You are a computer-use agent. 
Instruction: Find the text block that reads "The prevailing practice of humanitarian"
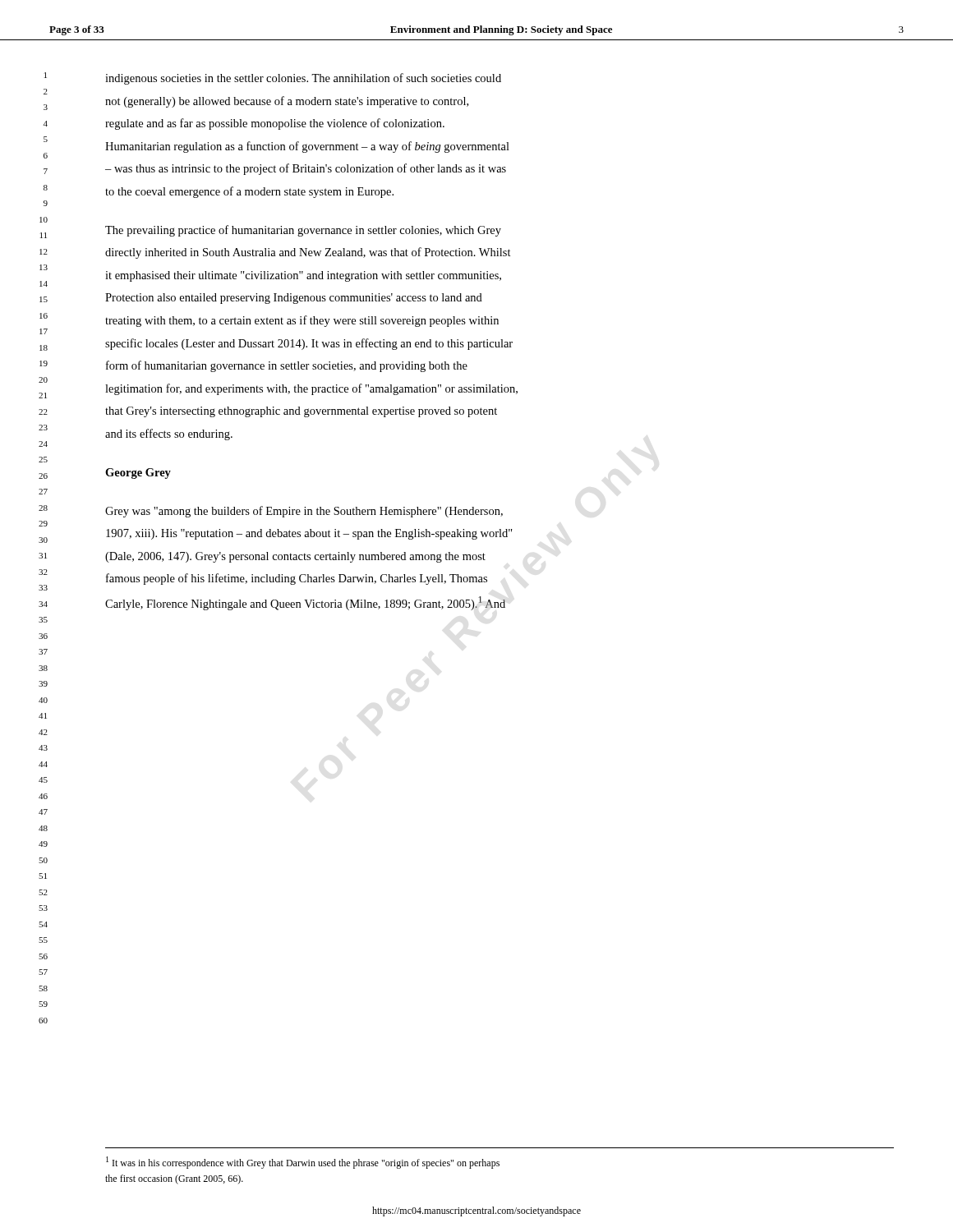pos(499,332)
